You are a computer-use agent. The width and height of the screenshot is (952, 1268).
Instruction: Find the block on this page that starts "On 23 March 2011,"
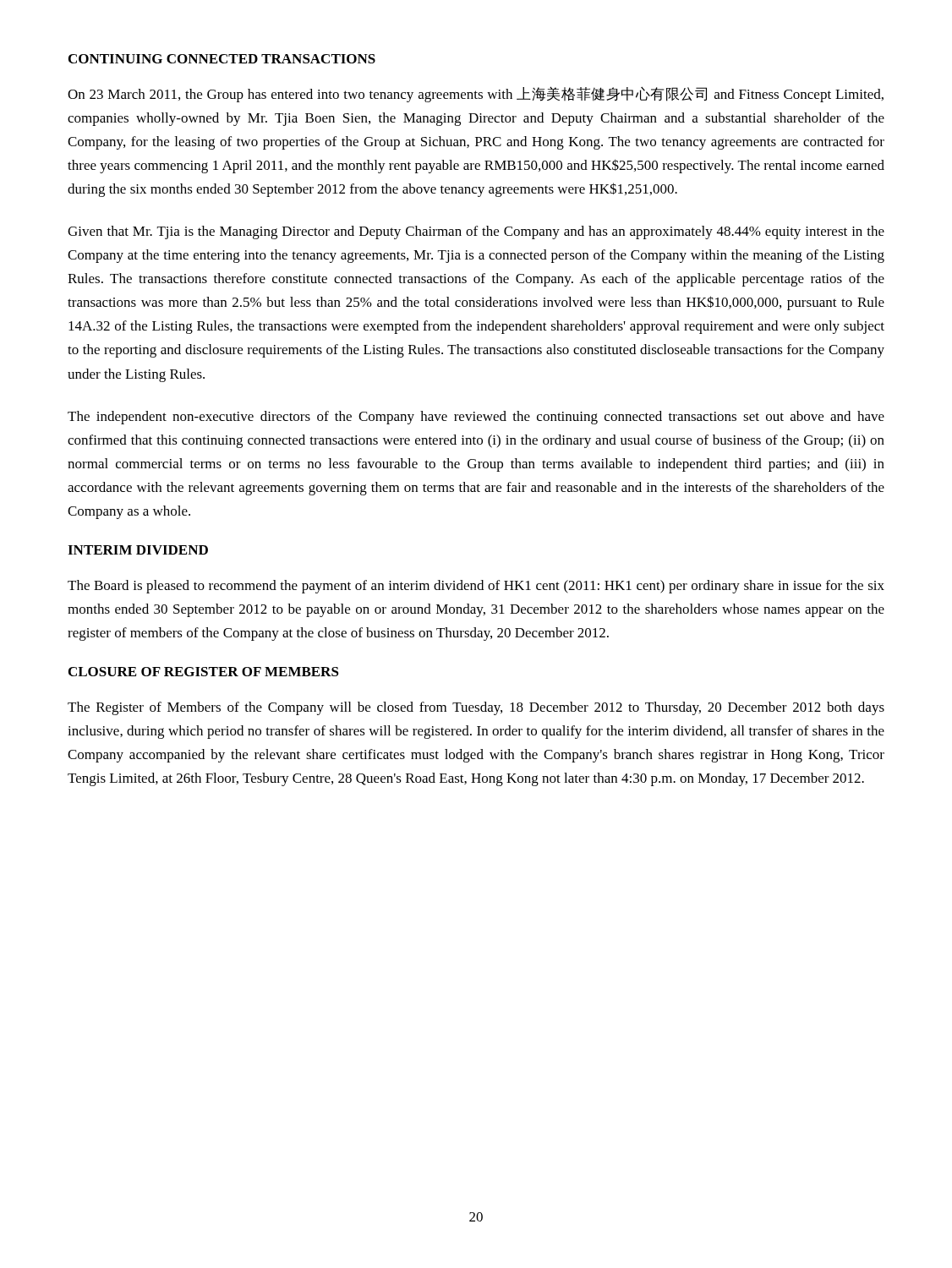[x=476, y=142]
